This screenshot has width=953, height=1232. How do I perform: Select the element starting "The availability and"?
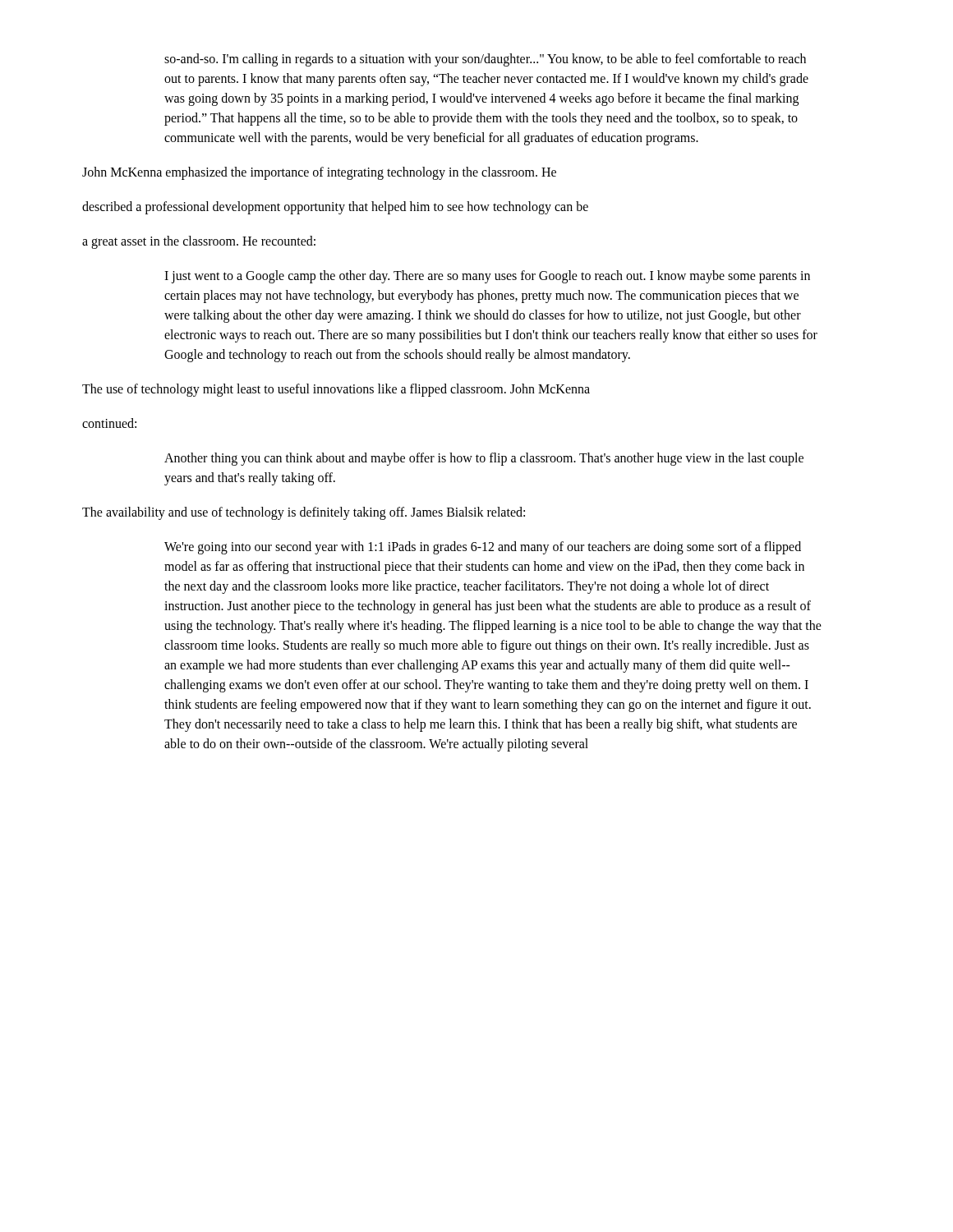coord(435,513)
